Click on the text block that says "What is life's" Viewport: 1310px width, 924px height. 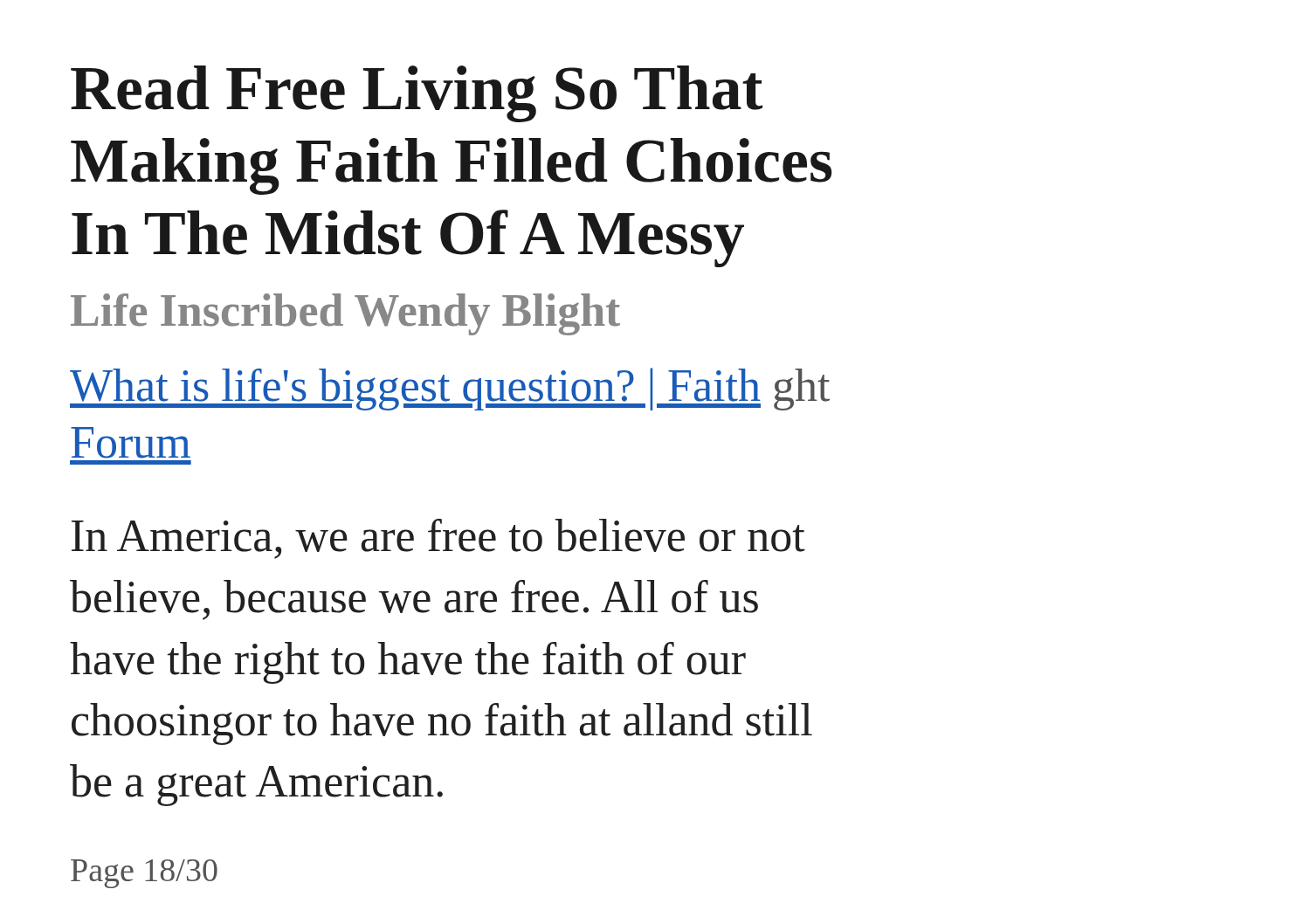coord(450,414)
